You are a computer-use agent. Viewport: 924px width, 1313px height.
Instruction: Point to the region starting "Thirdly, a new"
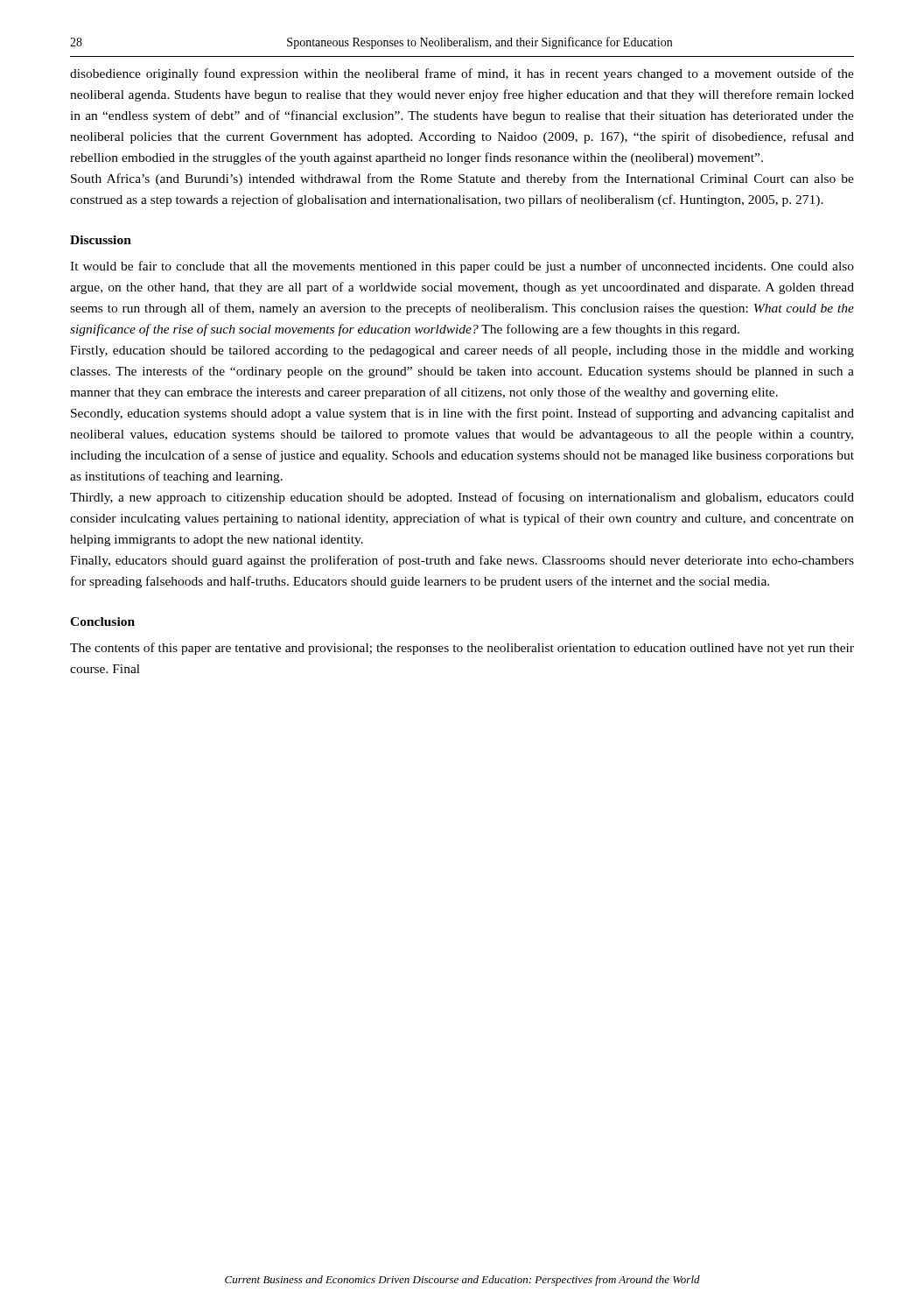point(462,519)
